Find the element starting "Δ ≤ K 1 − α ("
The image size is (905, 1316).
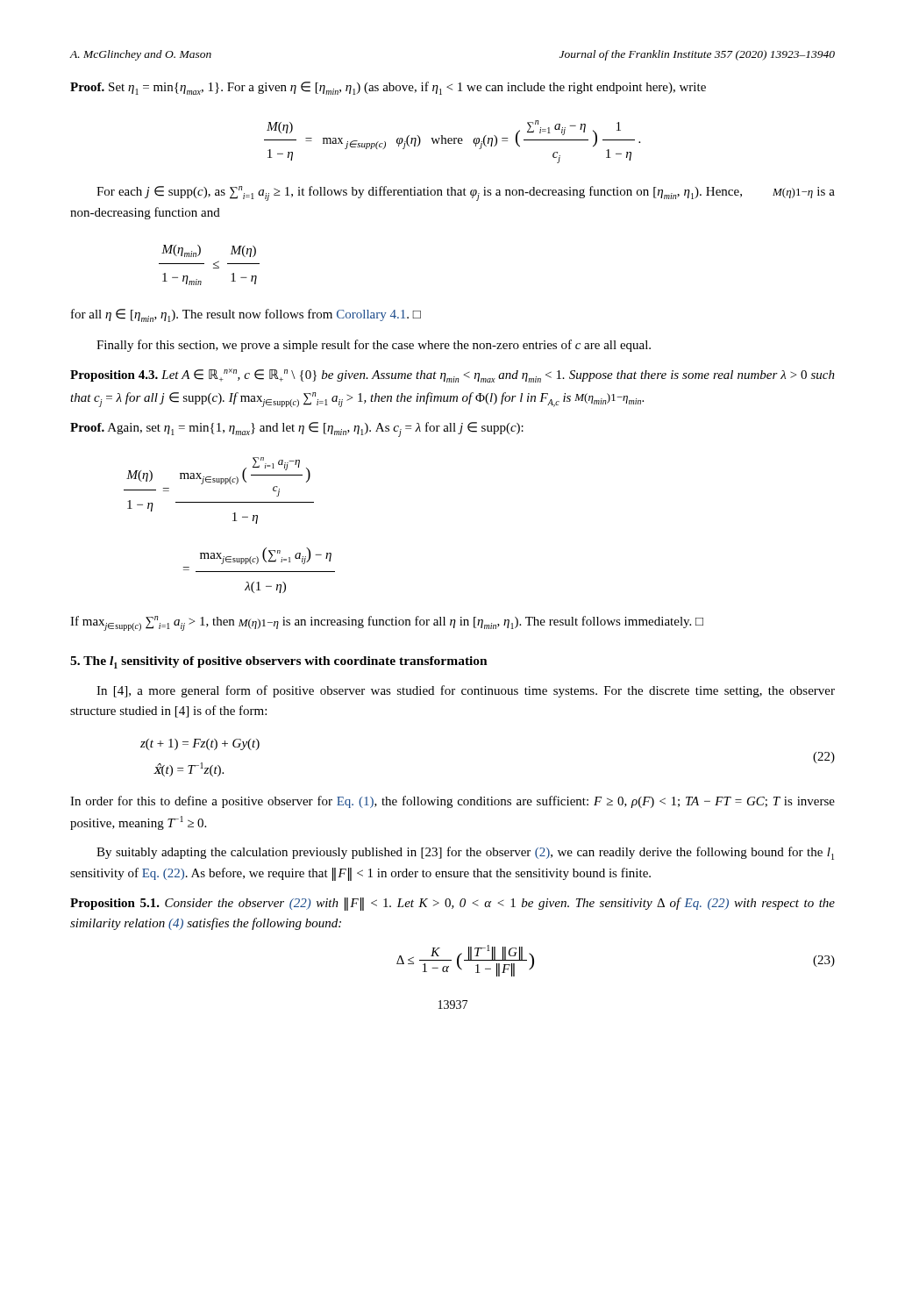[452, 960]
